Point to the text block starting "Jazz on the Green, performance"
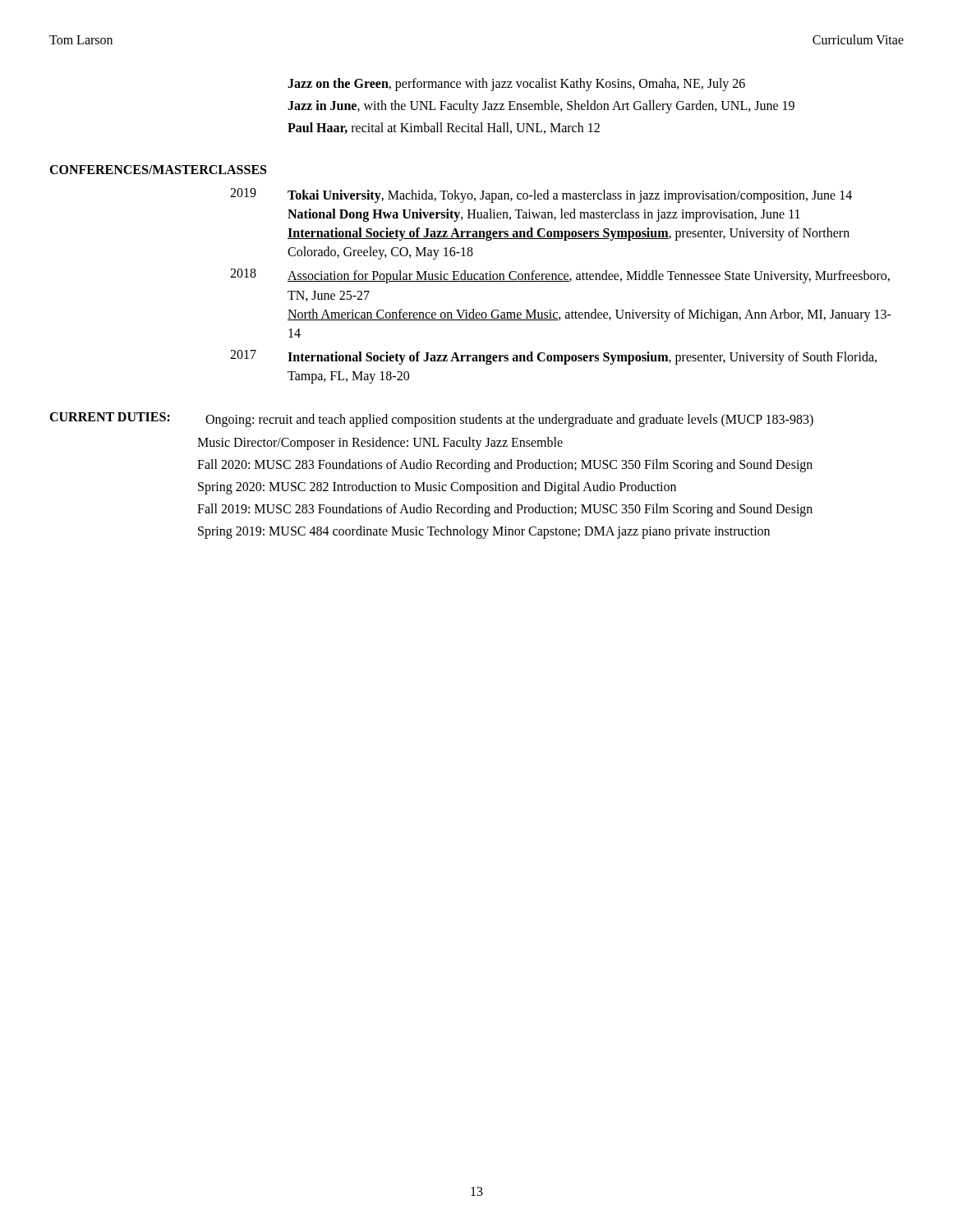This screenshot has height=1232, width=953. 516,83
